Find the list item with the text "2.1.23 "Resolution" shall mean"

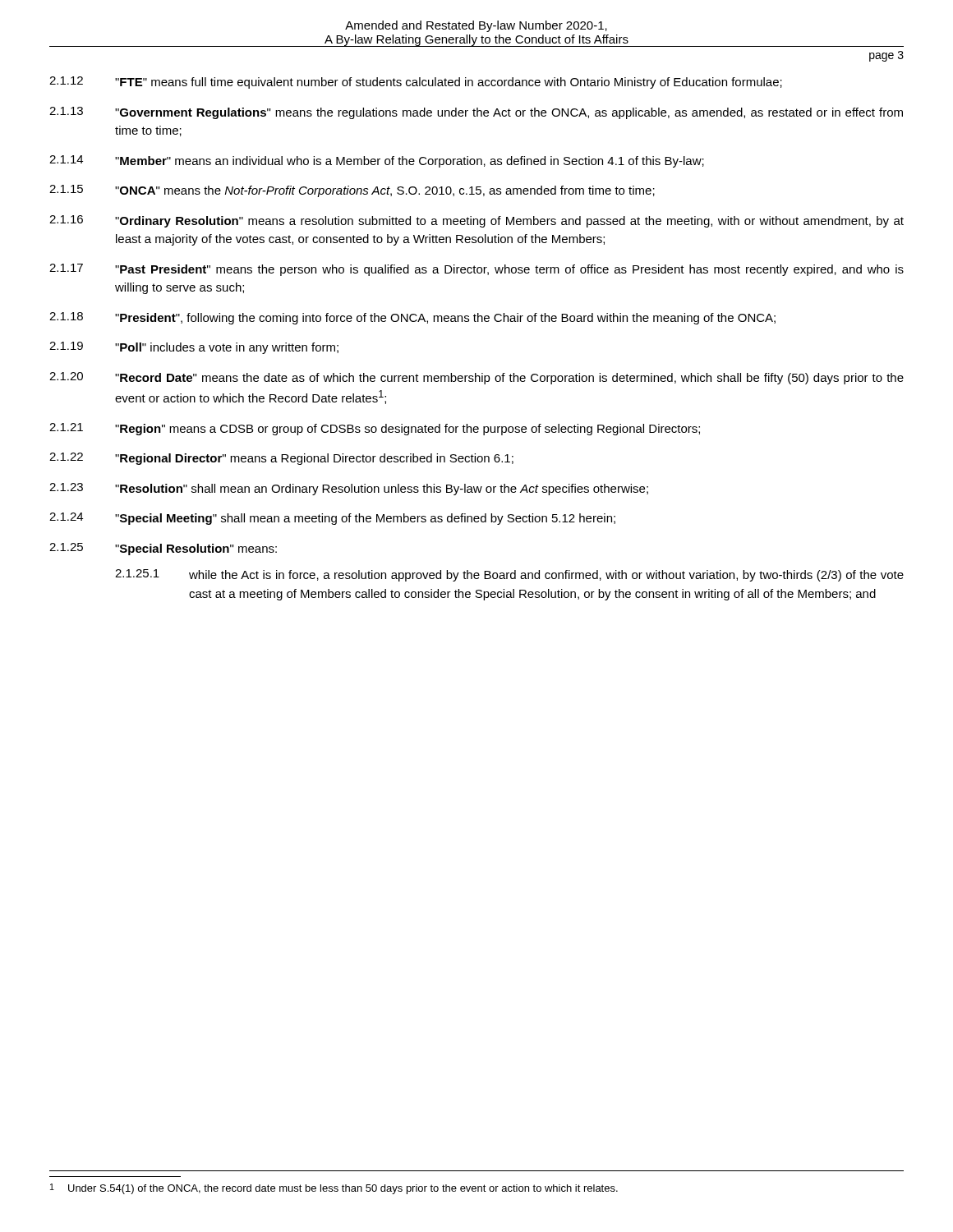476,488
